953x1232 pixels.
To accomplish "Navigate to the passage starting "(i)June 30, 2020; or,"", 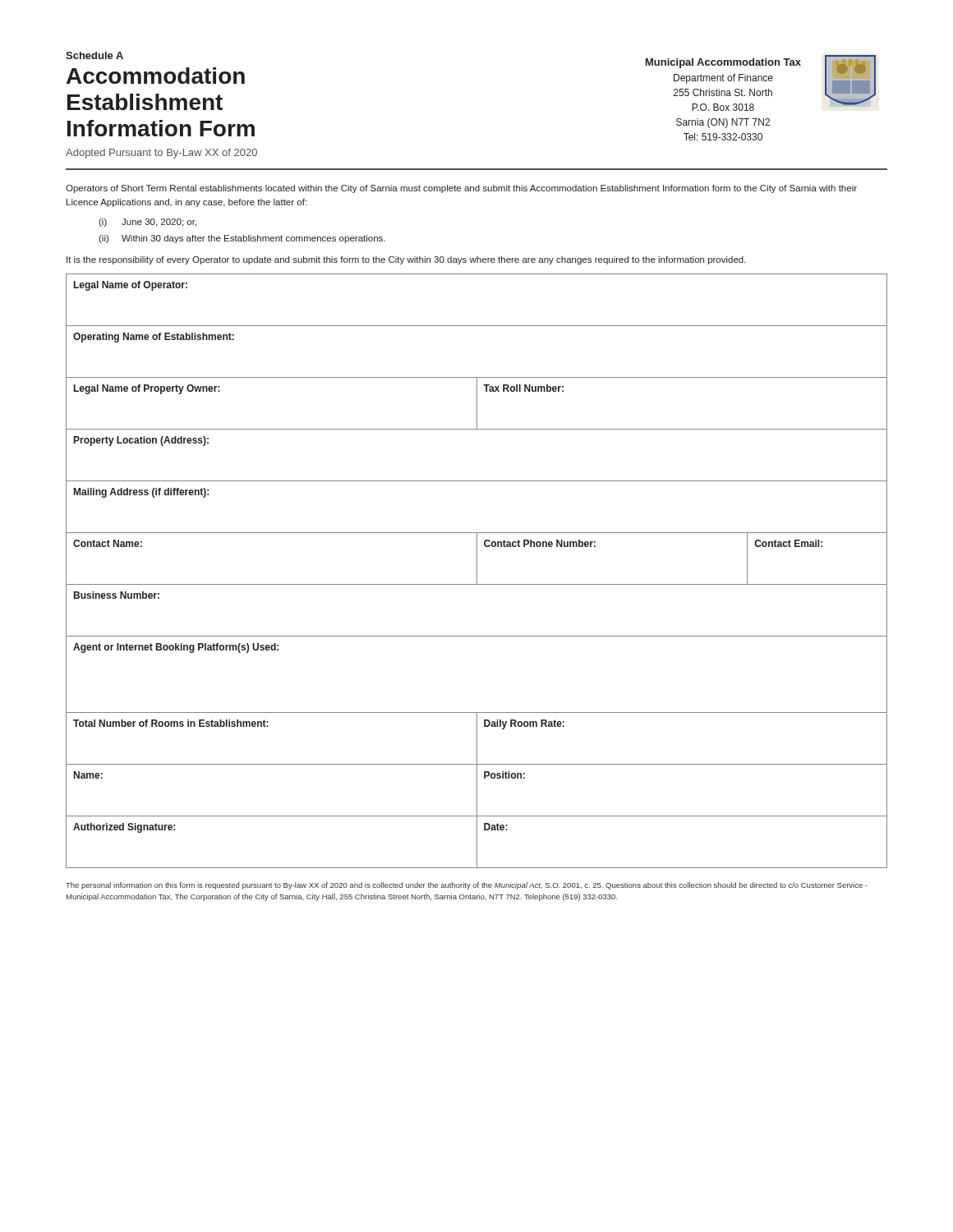I will coord(147,223).
